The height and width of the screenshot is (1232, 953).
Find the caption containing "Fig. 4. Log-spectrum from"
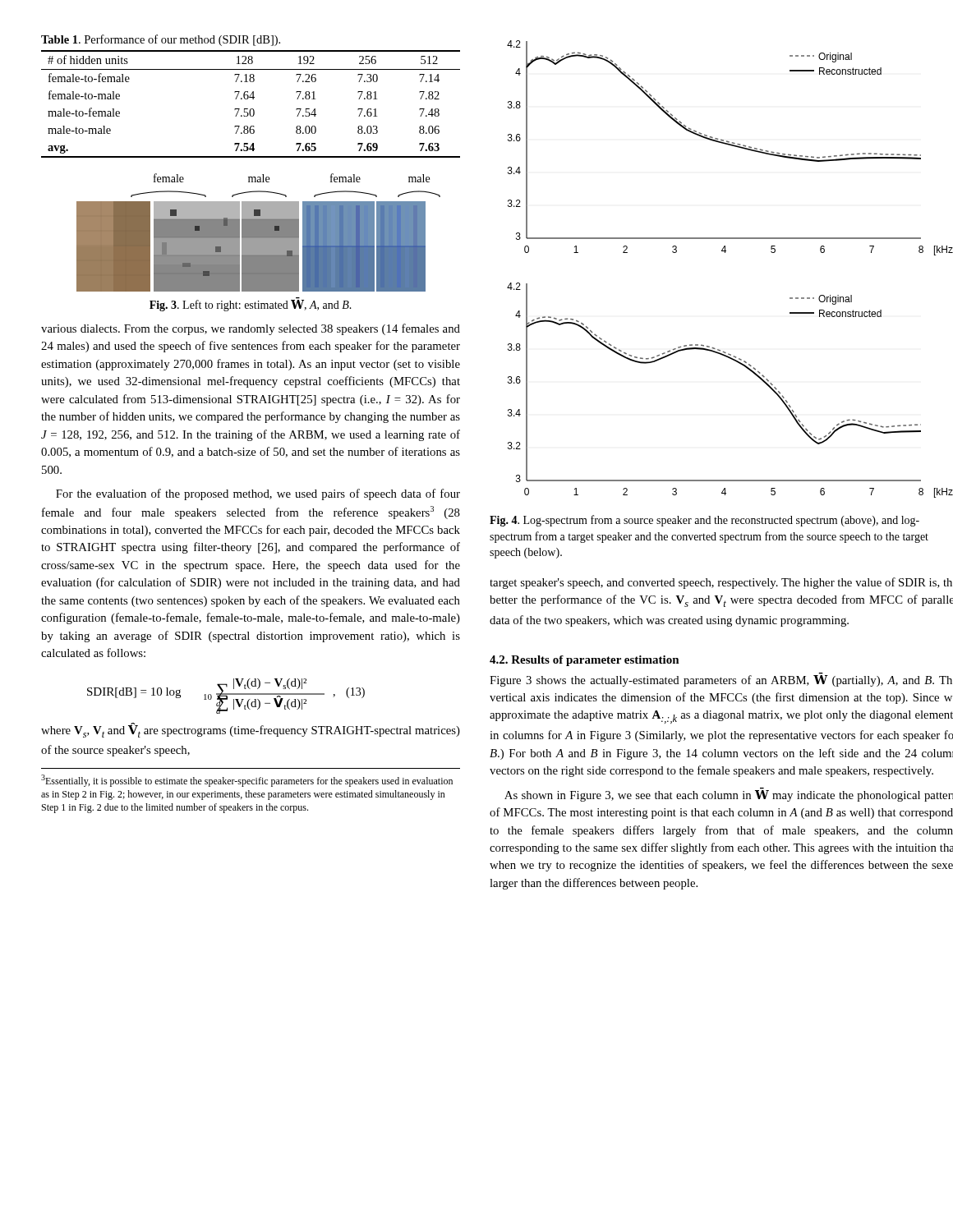pyautogui.click(x=709, y=536)
